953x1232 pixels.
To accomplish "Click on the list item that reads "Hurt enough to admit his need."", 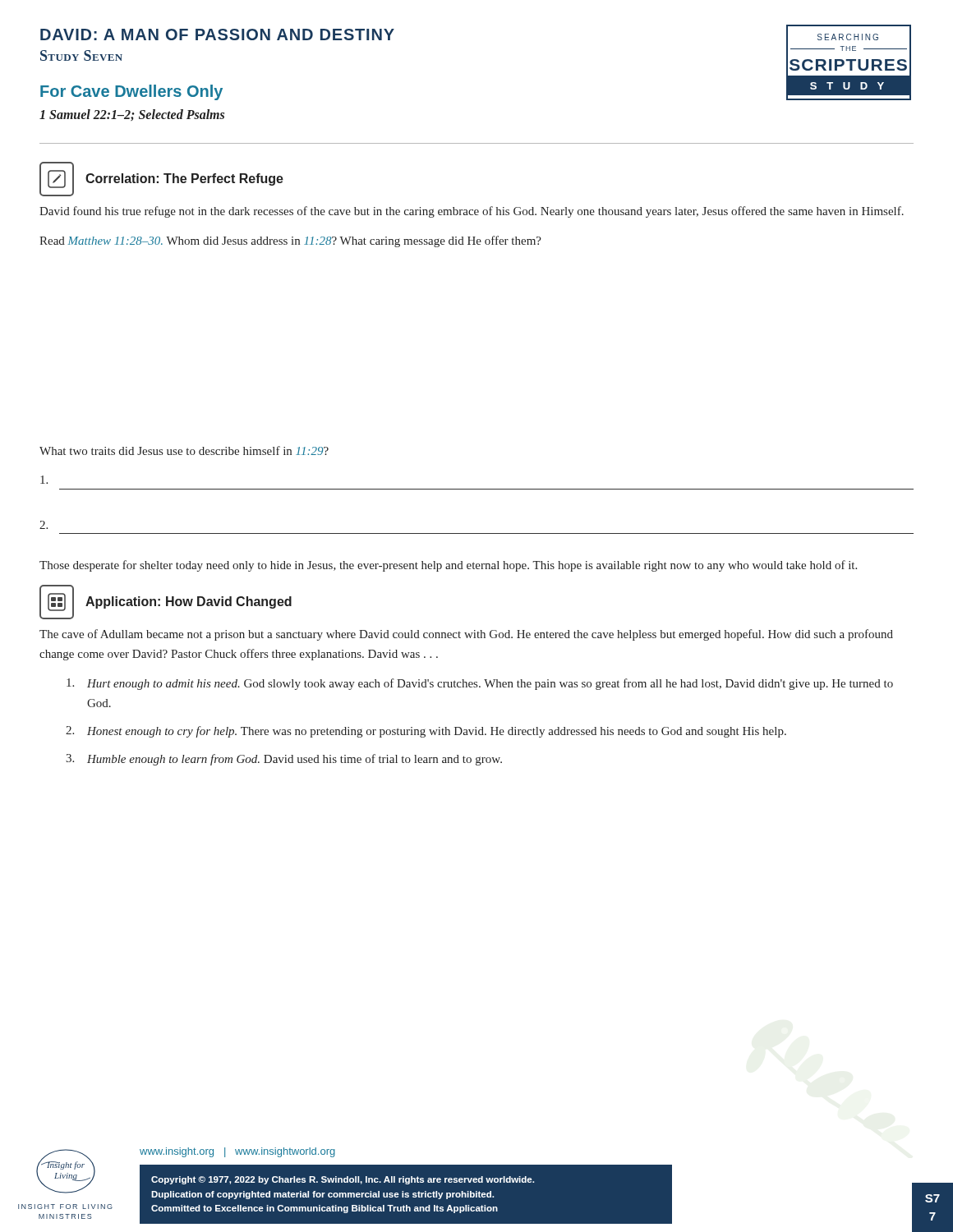I will pos(490,693).
